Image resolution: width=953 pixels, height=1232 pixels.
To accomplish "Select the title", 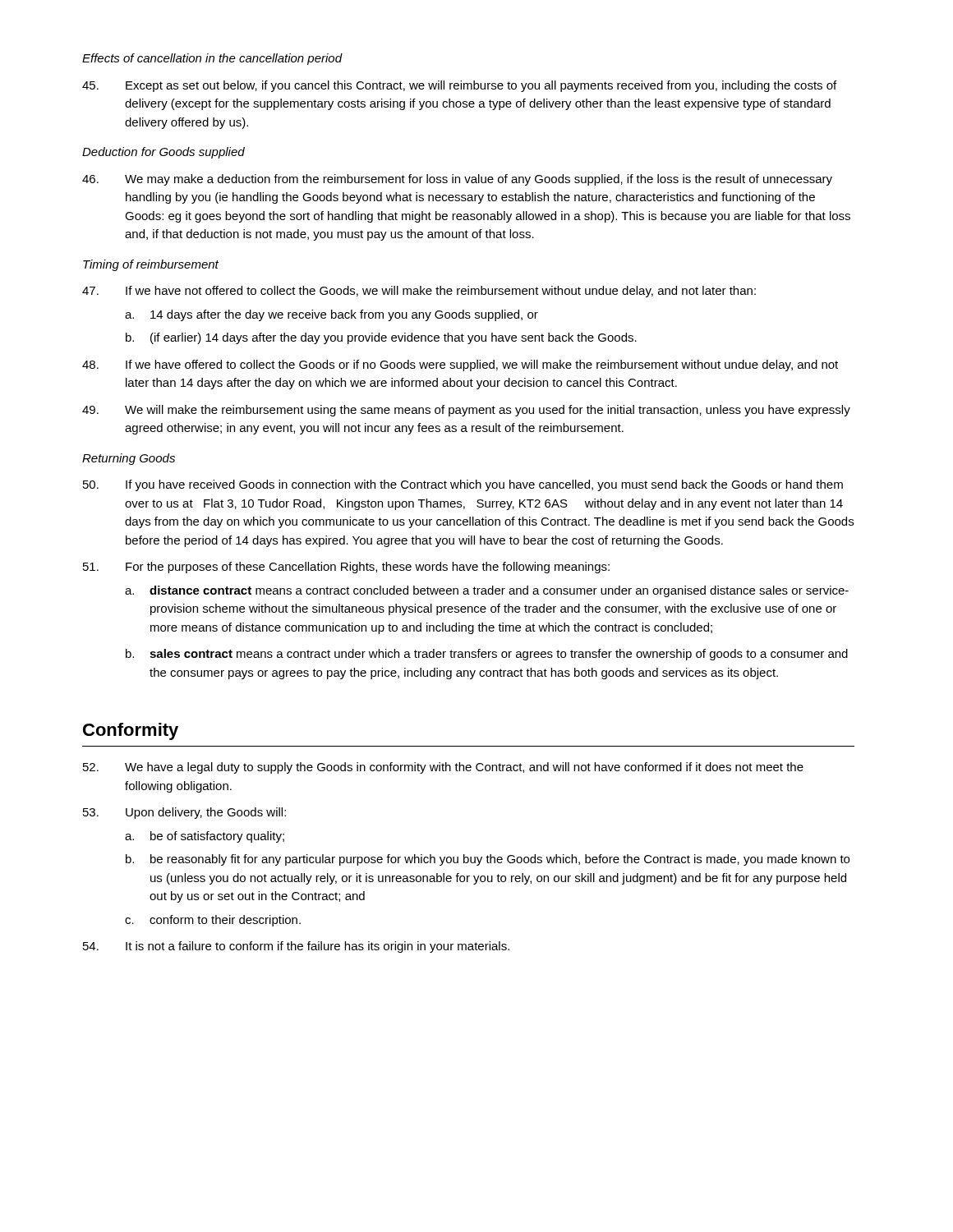I will click(130, 730).
